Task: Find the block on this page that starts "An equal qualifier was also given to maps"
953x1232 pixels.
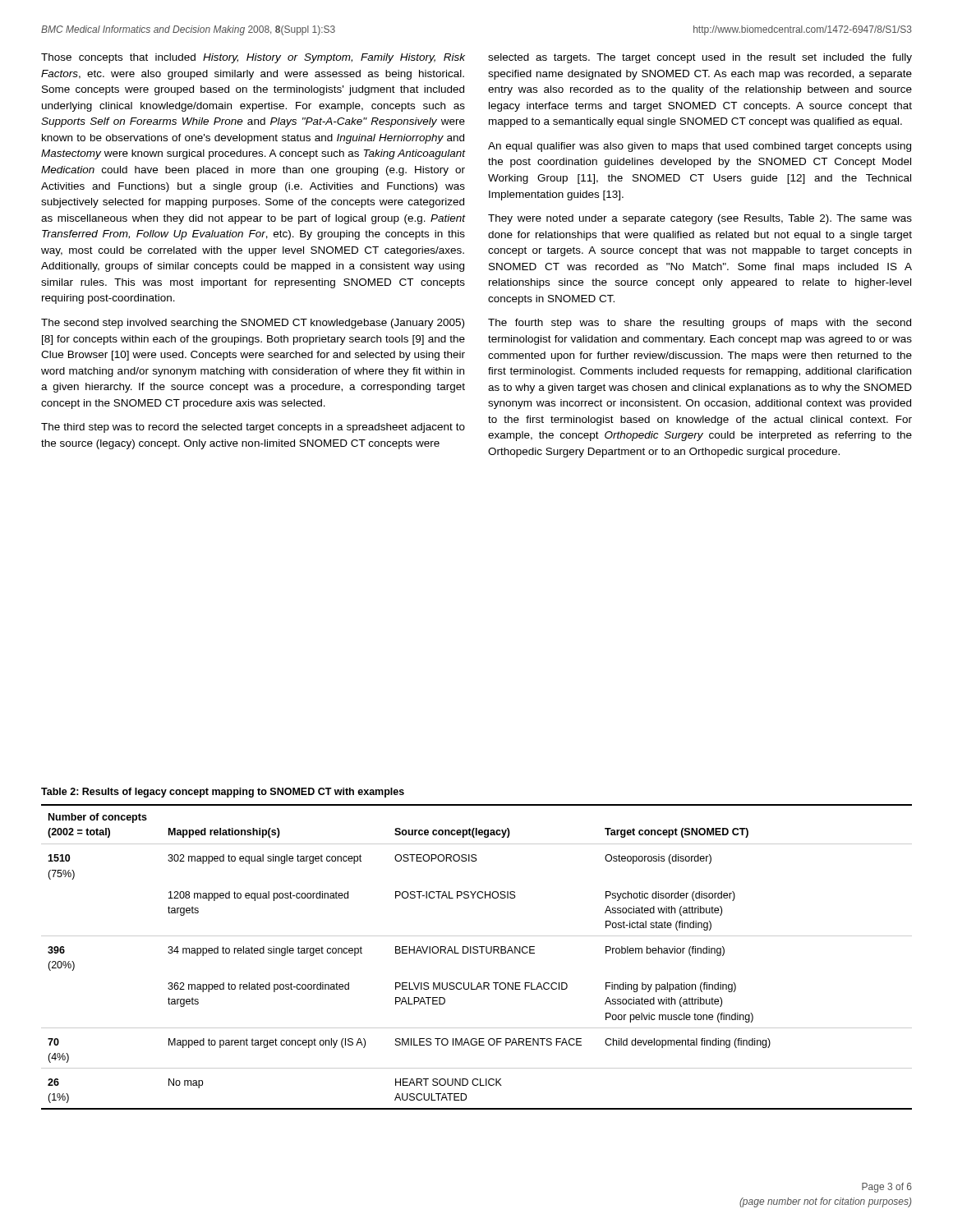Action: (x=700, y=170)
